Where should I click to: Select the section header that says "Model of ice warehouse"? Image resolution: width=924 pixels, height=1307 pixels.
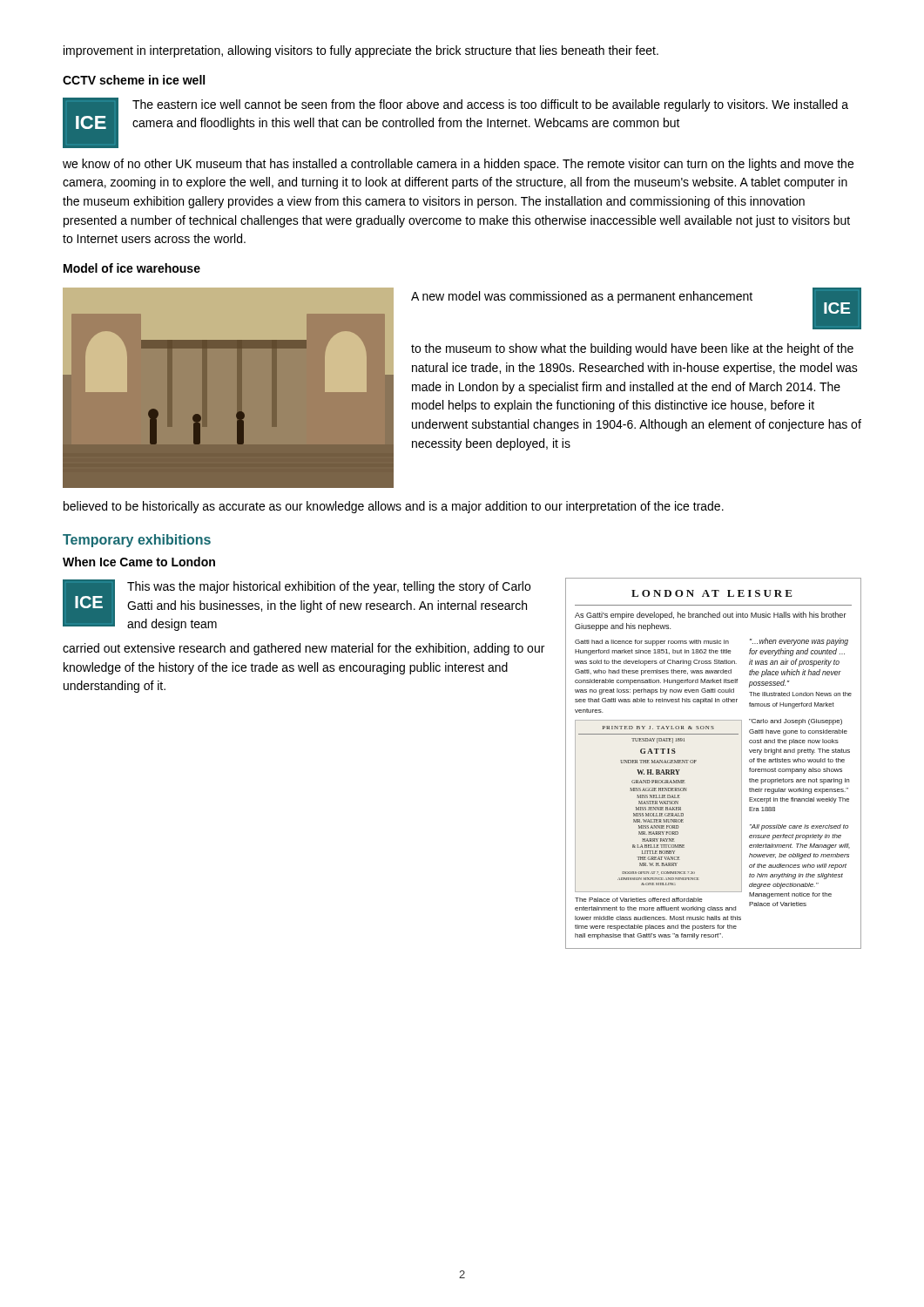click(131, 269)
